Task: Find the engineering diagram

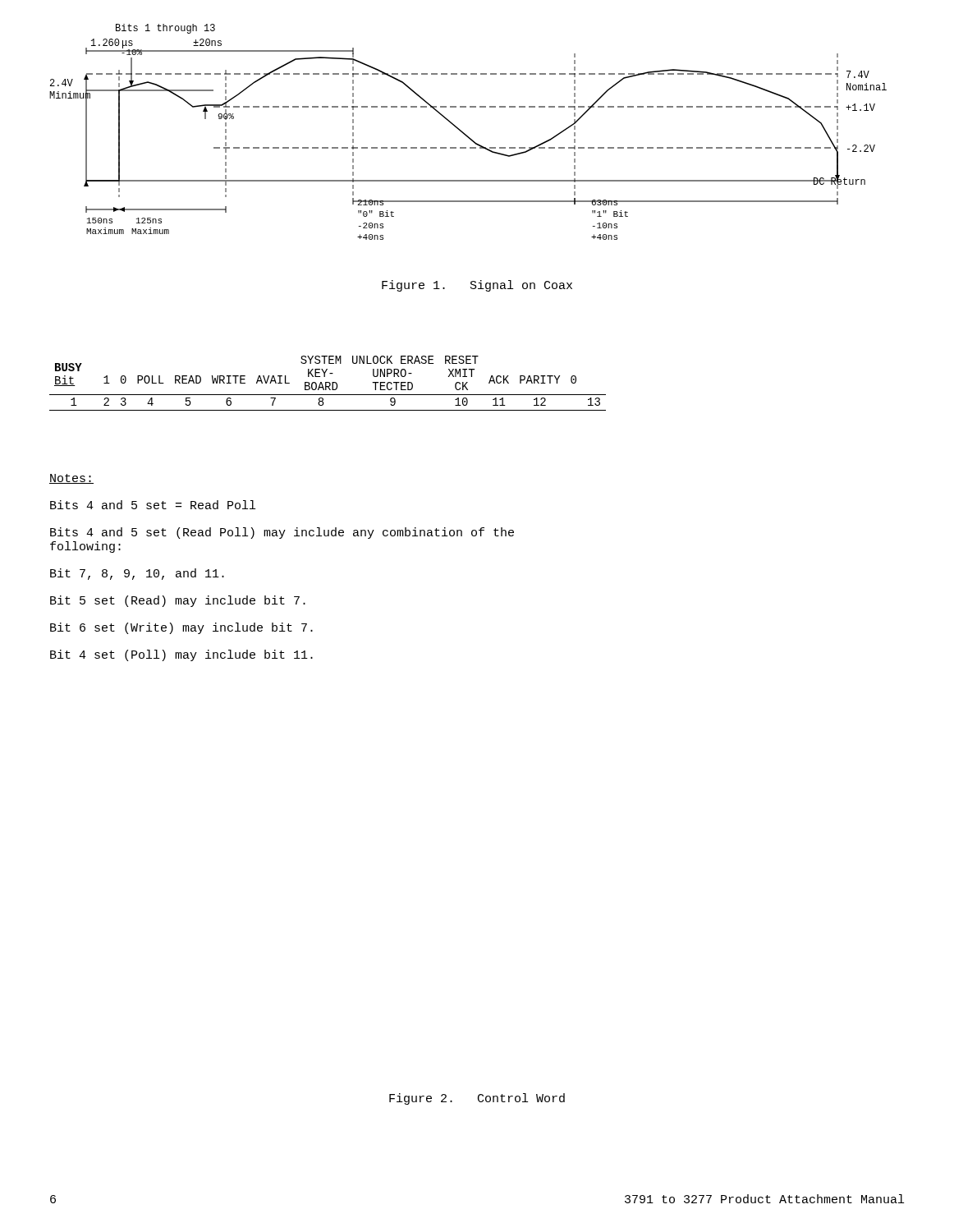Action: click(x=484, y=146)
